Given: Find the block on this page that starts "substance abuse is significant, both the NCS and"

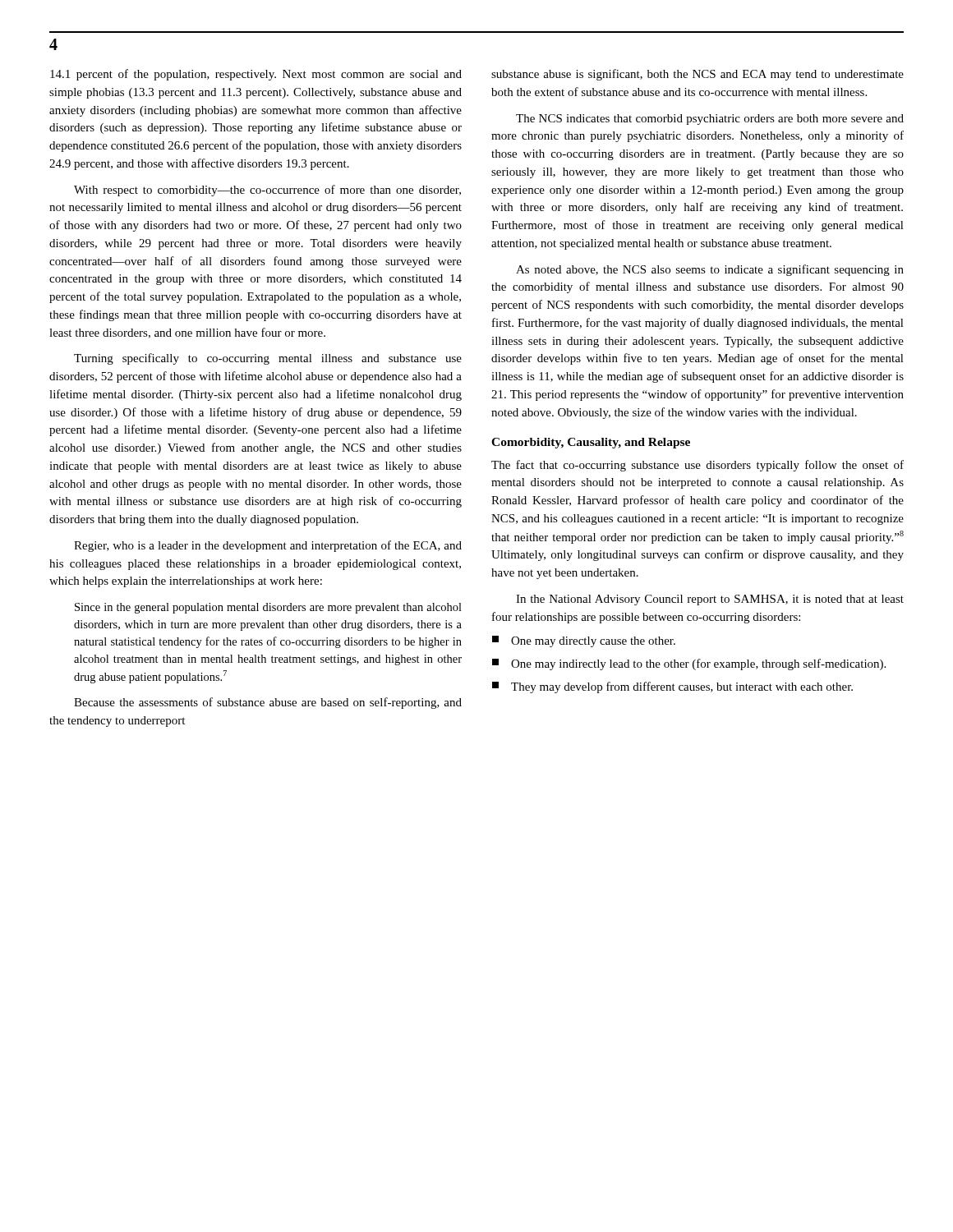Looking at the screenshot, I should [698, 84].
